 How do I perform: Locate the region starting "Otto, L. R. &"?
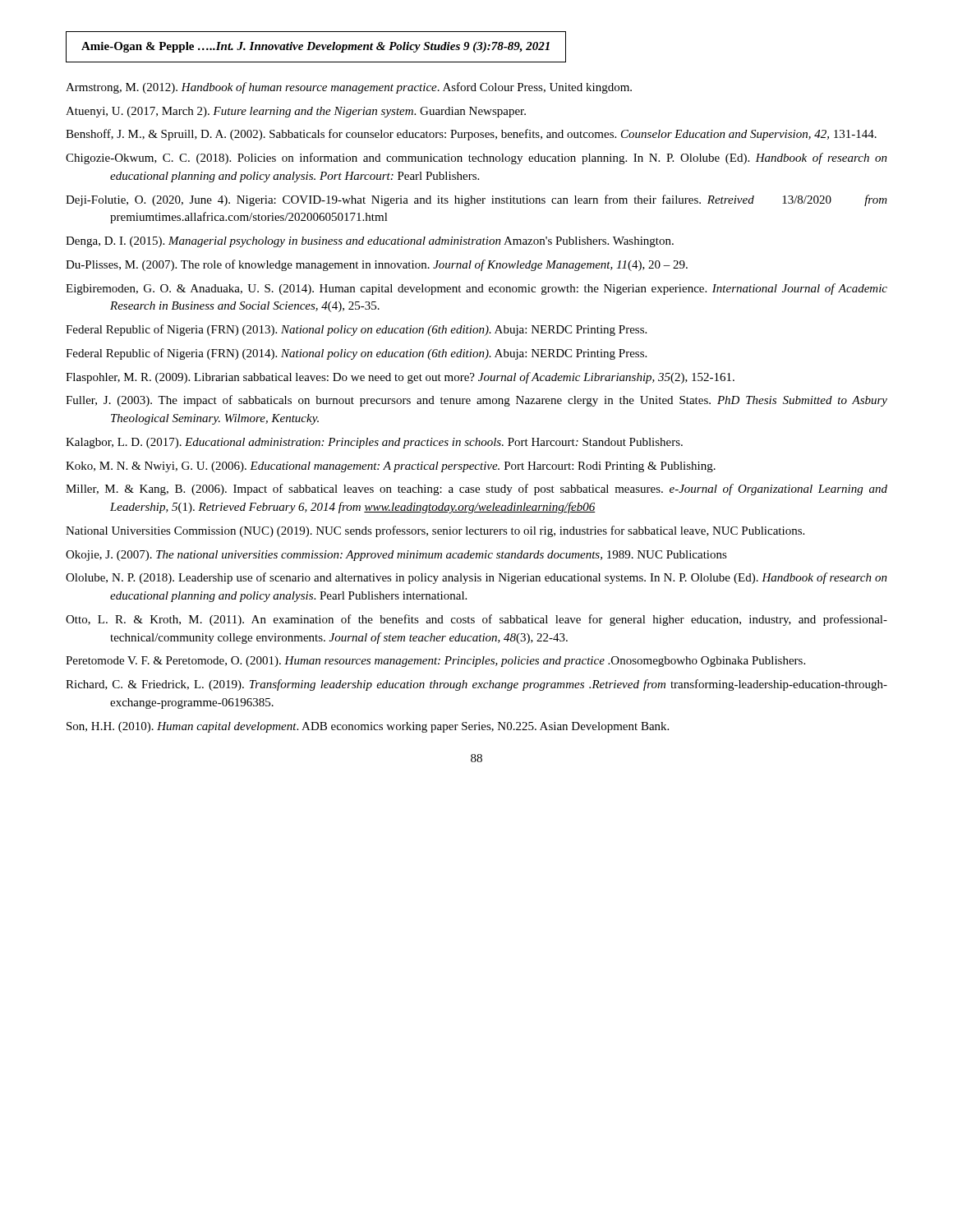point(476,628)
